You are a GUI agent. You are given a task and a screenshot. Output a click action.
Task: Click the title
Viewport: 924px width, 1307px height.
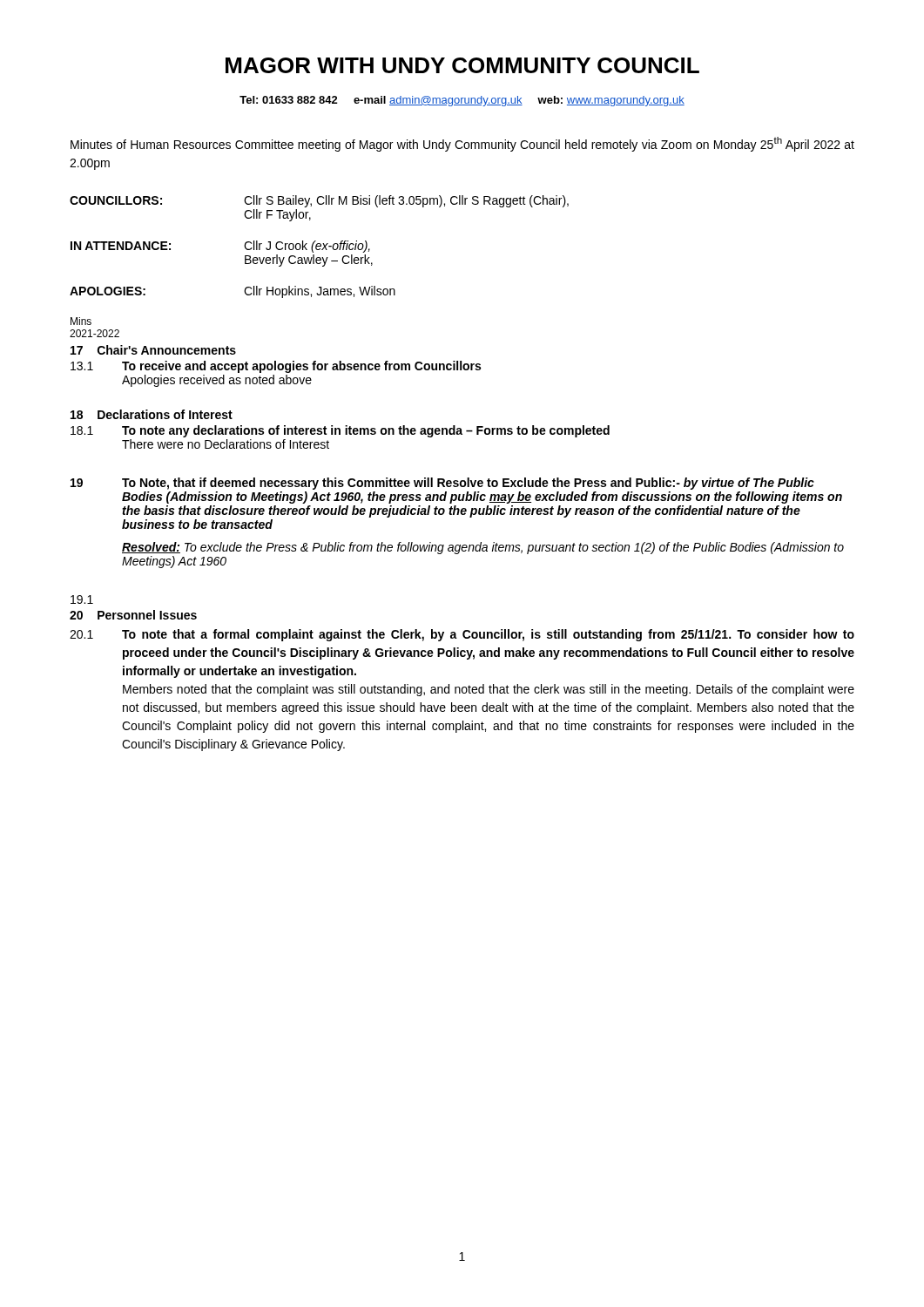click(462, 65)
